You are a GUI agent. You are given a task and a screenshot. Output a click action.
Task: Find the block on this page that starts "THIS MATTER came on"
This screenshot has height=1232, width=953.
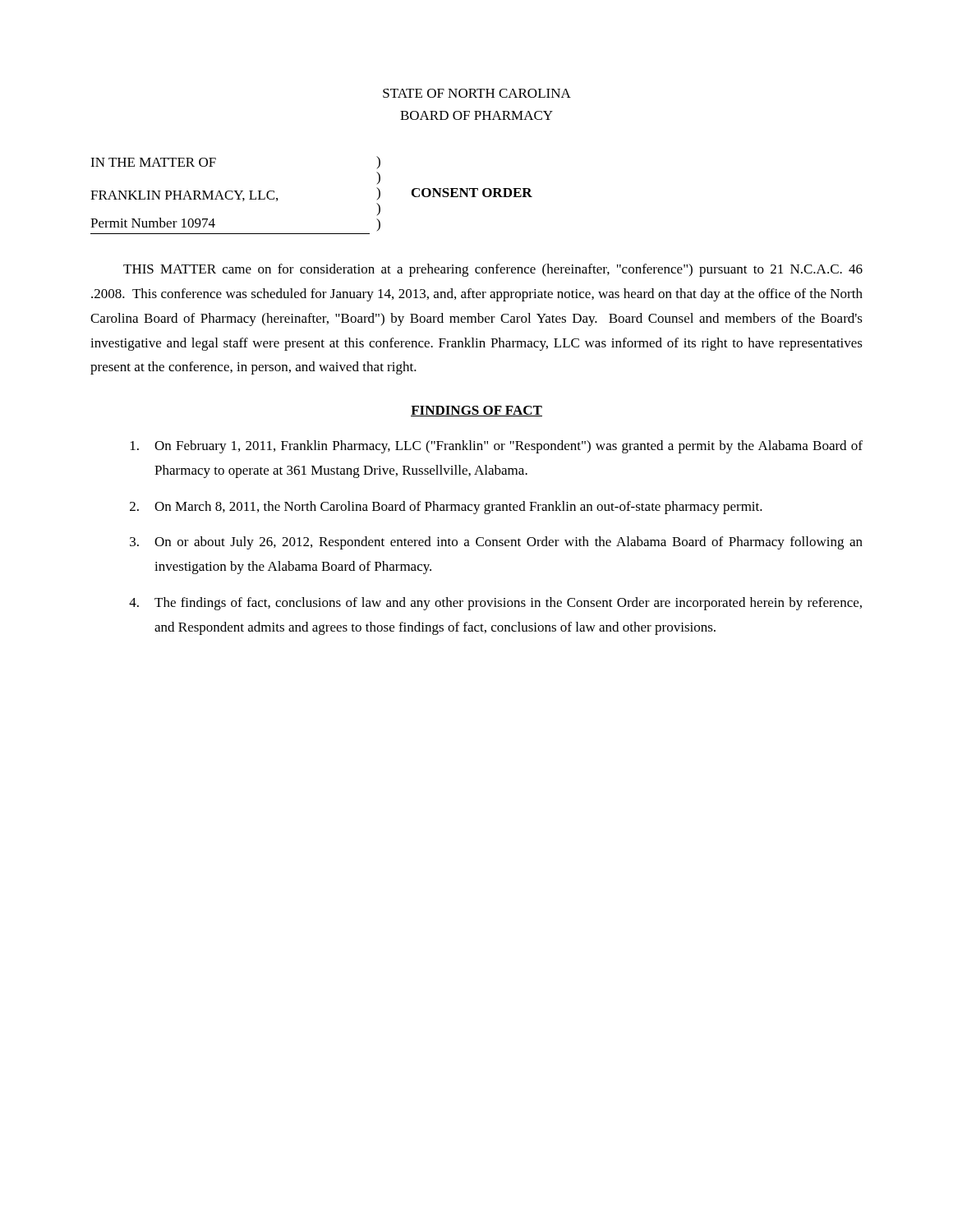(476, 318)
